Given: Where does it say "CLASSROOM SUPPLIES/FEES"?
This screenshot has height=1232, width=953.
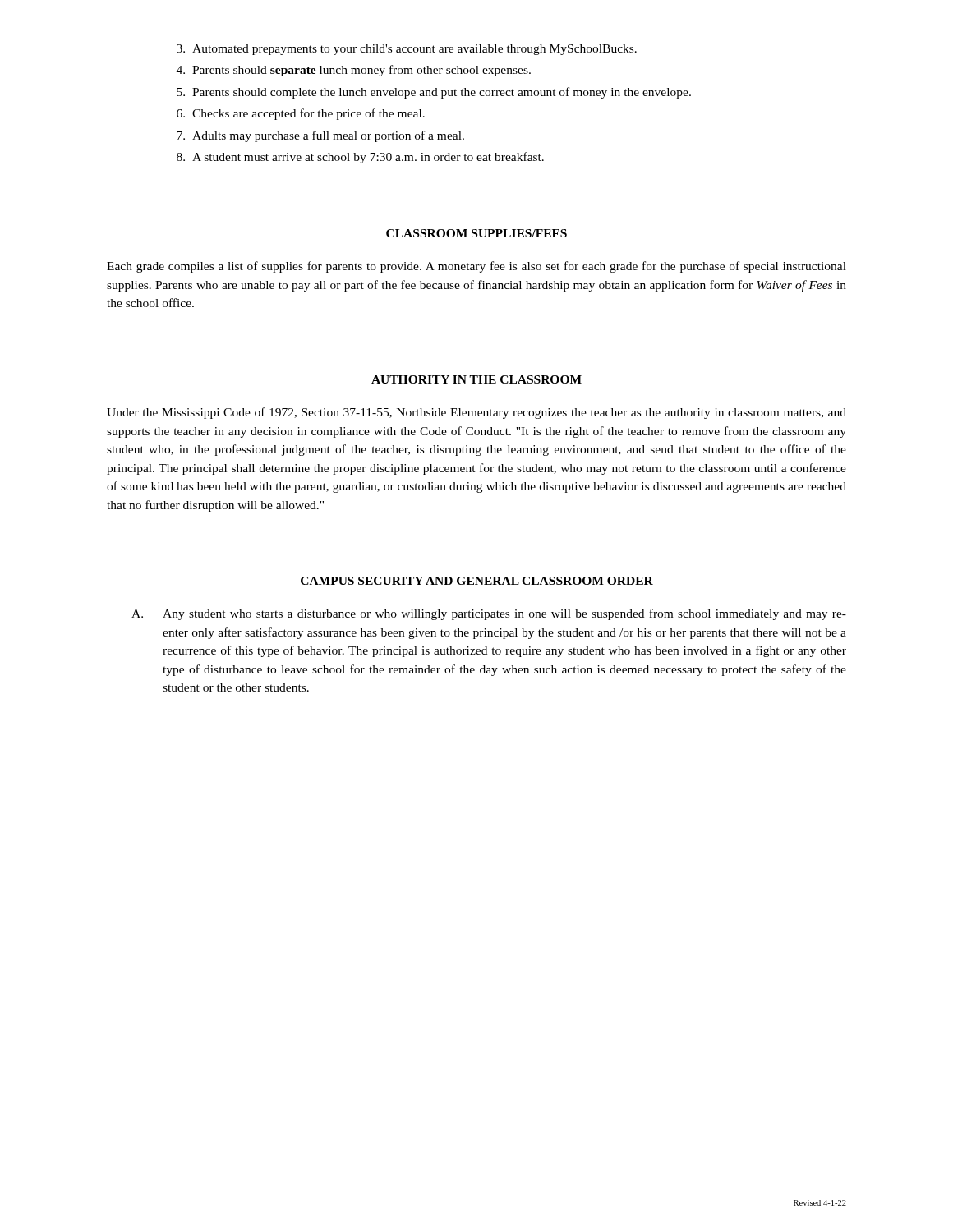Looking at the screenshot, I should (x=476, y=233).
